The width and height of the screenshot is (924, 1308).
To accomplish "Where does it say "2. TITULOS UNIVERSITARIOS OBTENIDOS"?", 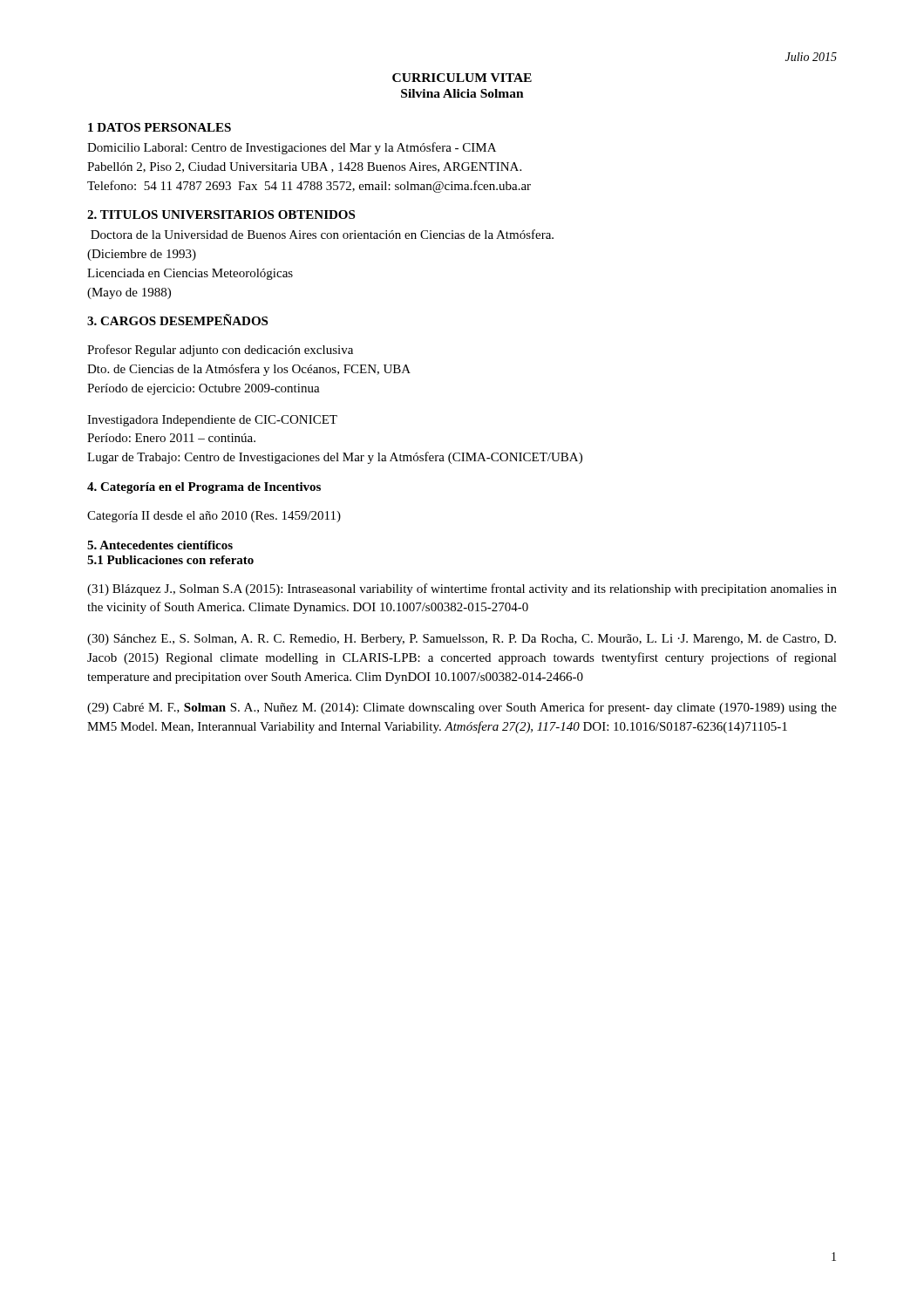I will coord(221,215).
